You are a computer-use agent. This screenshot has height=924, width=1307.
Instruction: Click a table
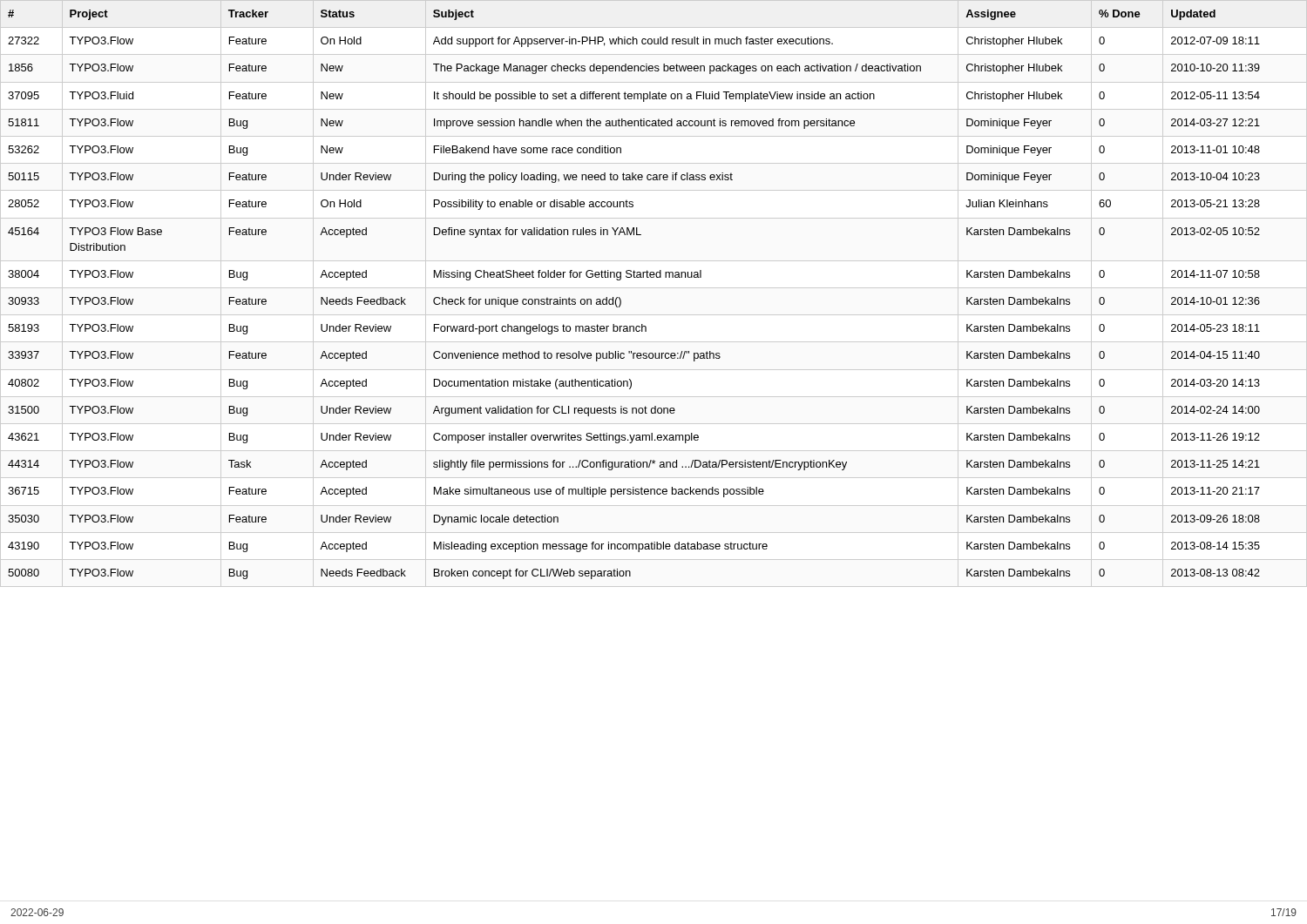(654, 294)
